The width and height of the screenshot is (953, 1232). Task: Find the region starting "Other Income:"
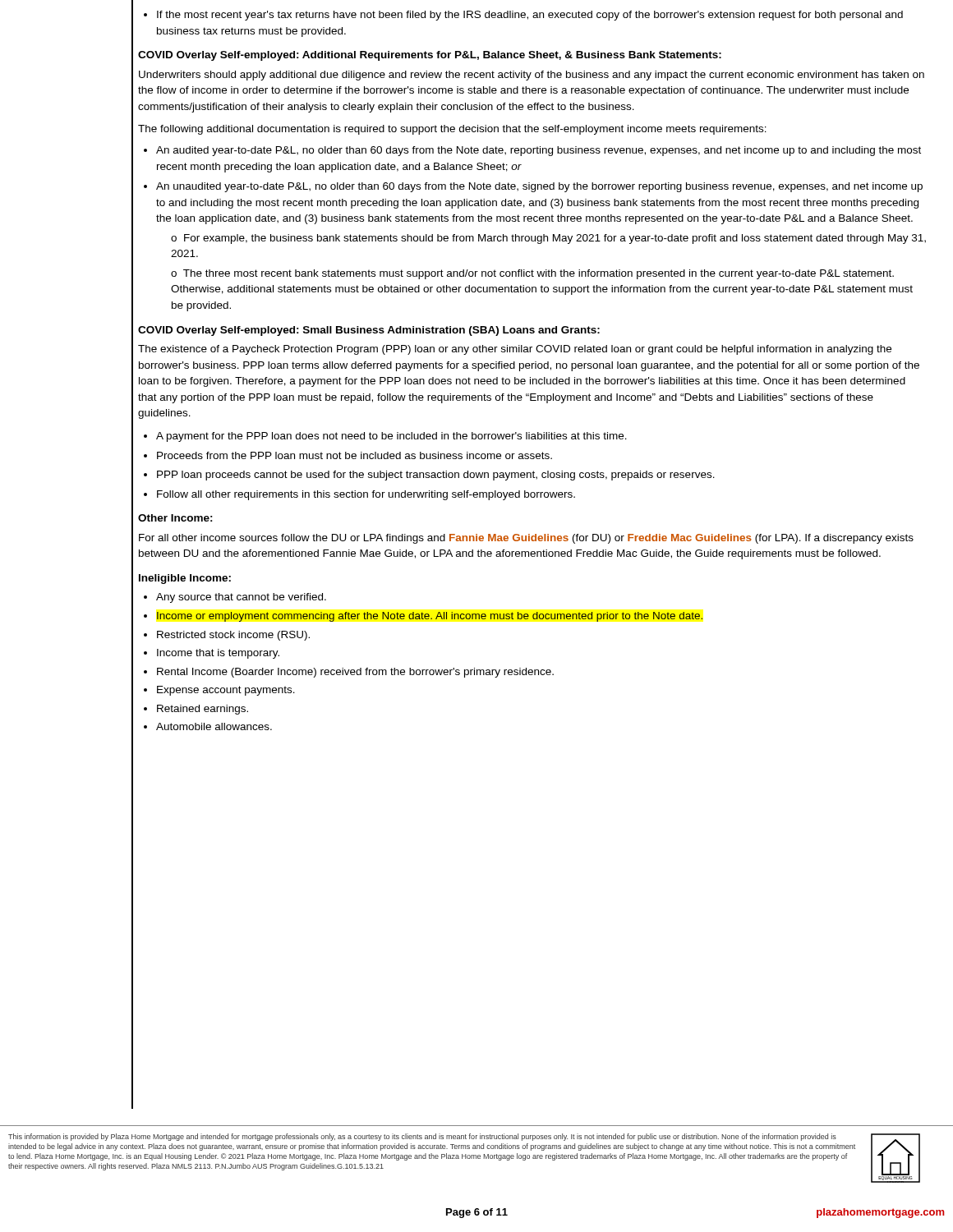pyautogui.click(x=176, y=518)
